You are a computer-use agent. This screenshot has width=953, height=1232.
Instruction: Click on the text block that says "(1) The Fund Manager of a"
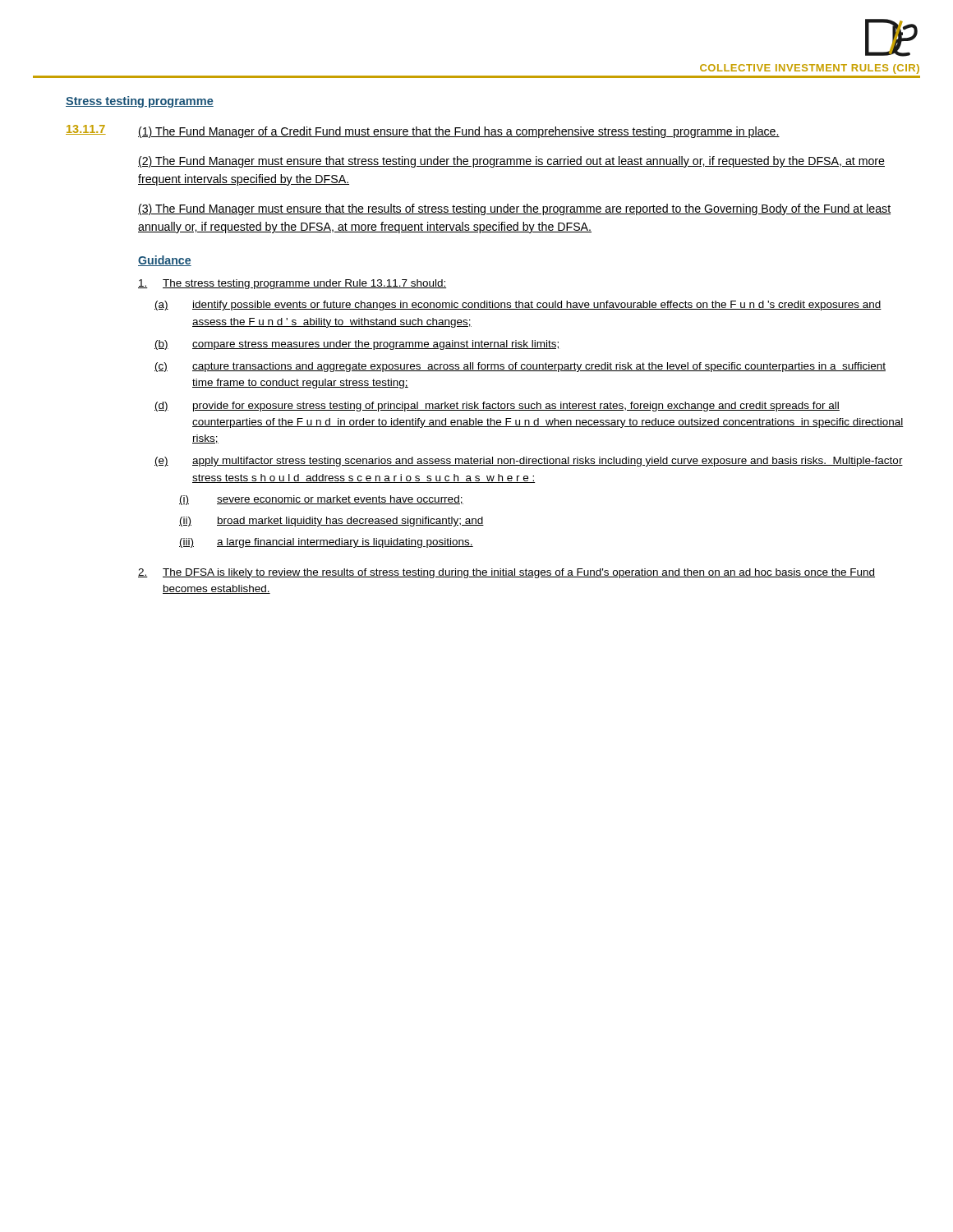459,131
